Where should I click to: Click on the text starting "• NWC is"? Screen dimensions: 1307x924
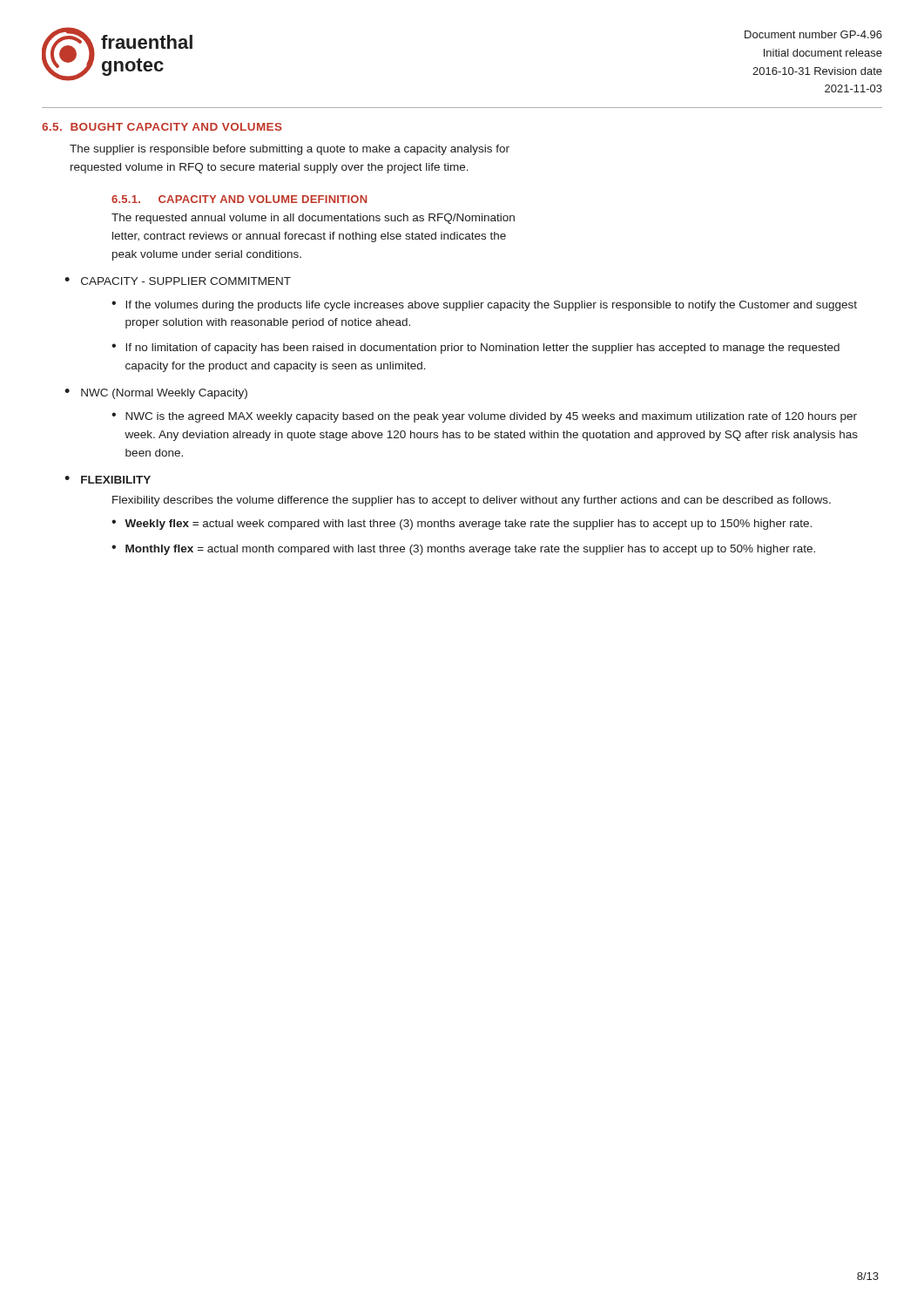click(497, 435)
